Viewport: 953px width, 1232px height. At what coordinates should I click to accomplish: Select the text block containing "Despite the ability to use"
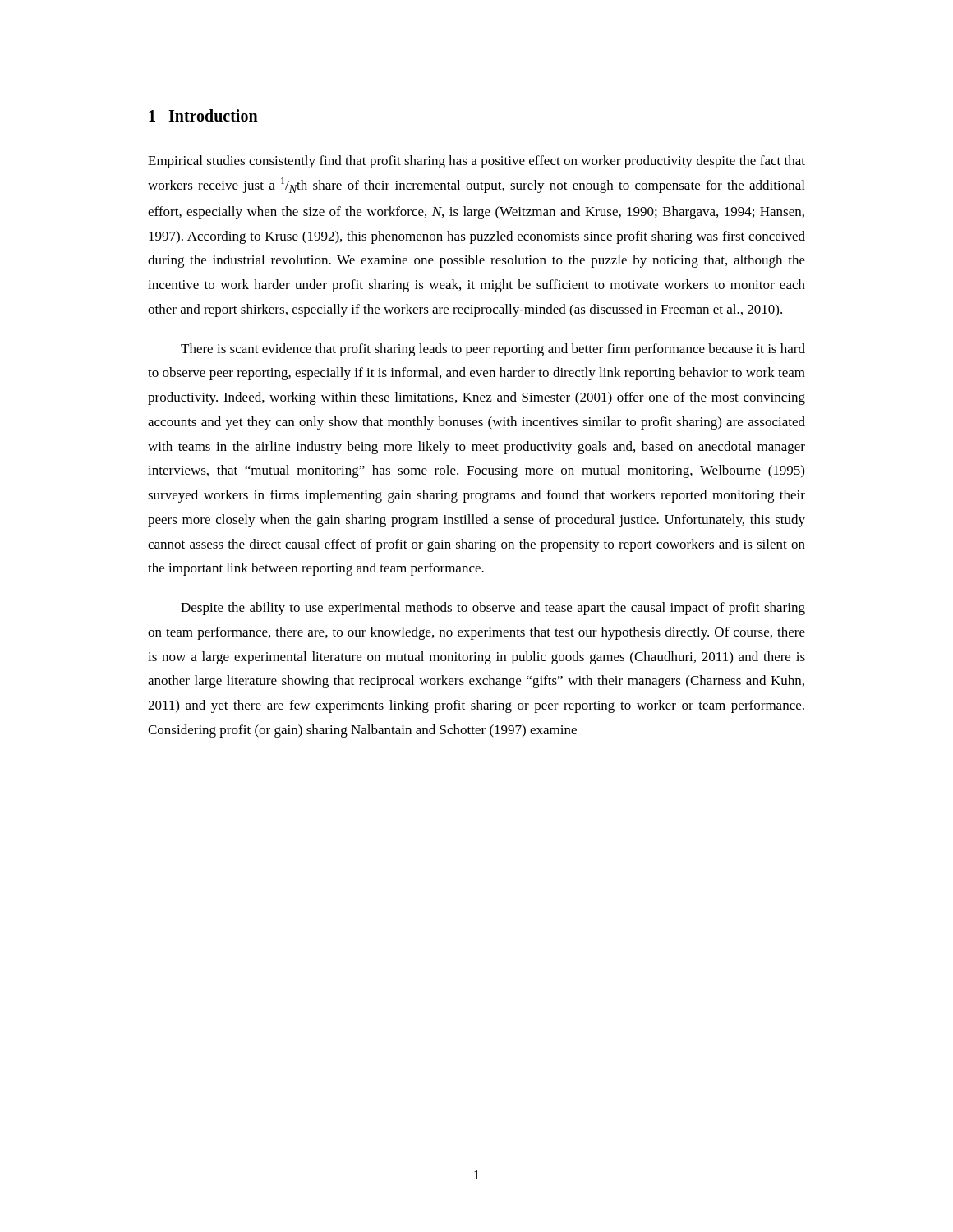[476, 669]
